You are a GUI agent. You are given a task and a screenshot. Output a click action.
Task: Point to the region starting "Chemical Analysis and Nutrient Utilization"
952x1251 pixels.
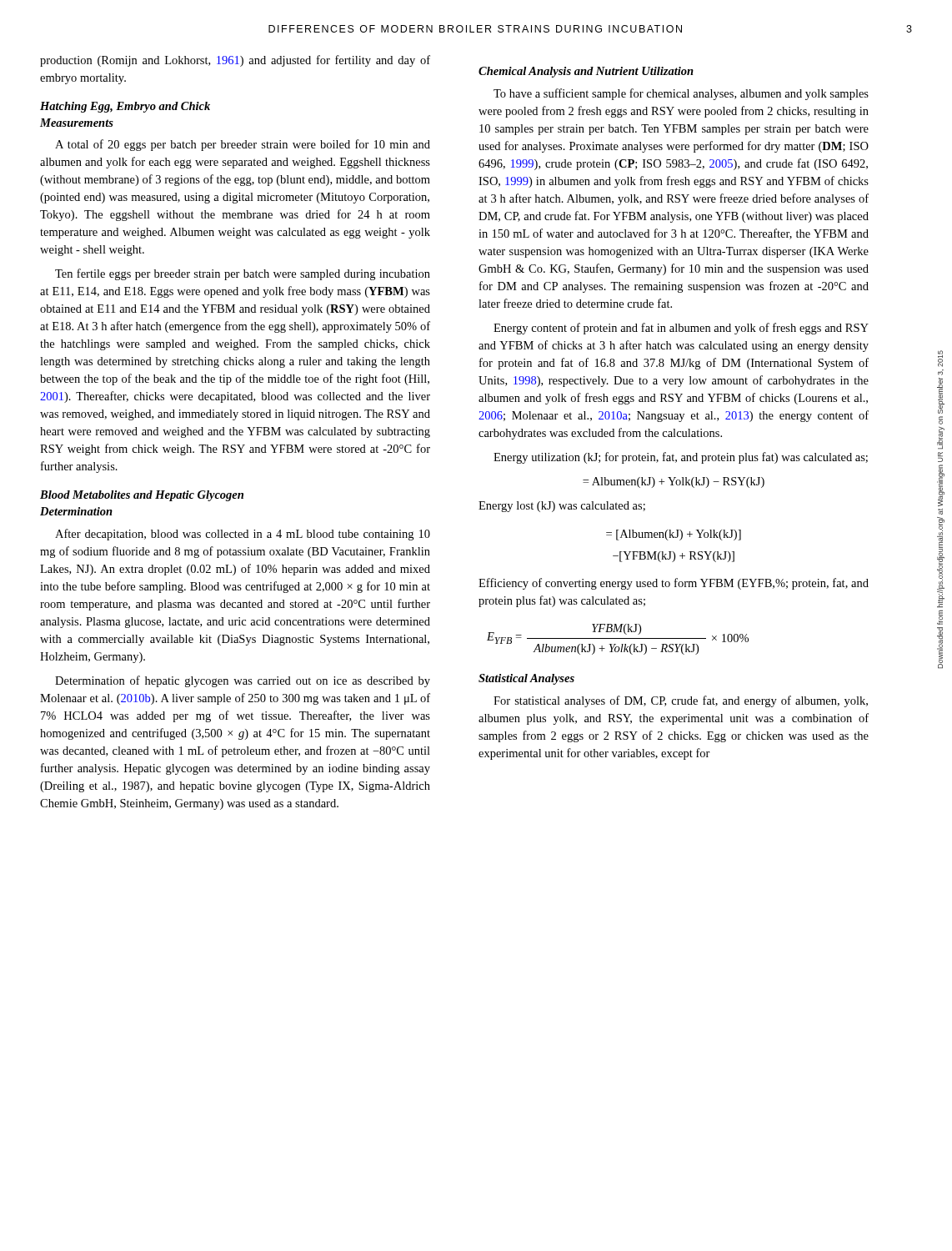point(586,71)
